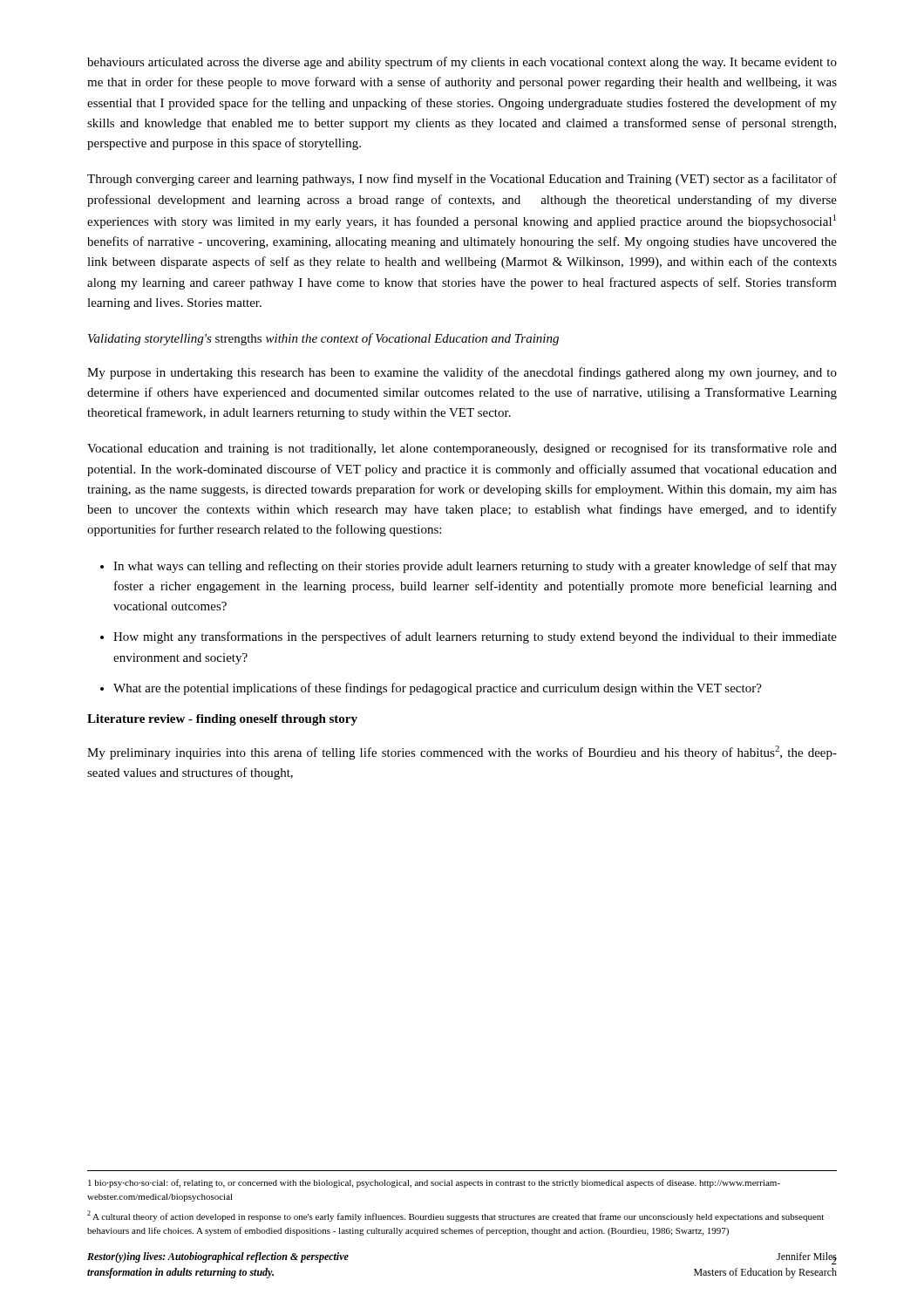This screenshot has height=1308, width=924.
Task: Locate the text block containing "Through converging career and learning pathways,"
Action: click(x=462, y=241)
